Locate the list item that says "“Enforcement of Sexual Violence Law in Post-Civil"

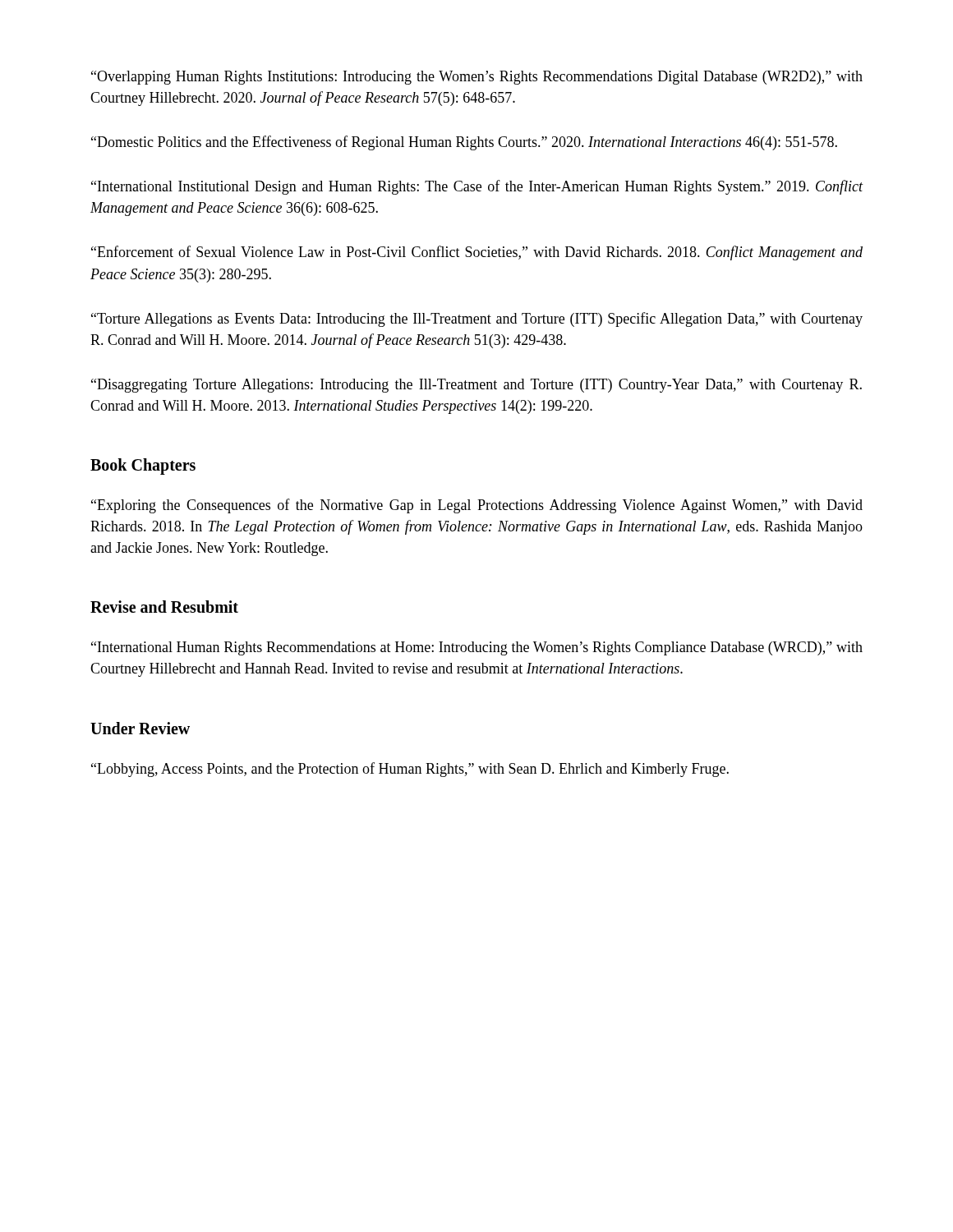click(x=476, y=263)
